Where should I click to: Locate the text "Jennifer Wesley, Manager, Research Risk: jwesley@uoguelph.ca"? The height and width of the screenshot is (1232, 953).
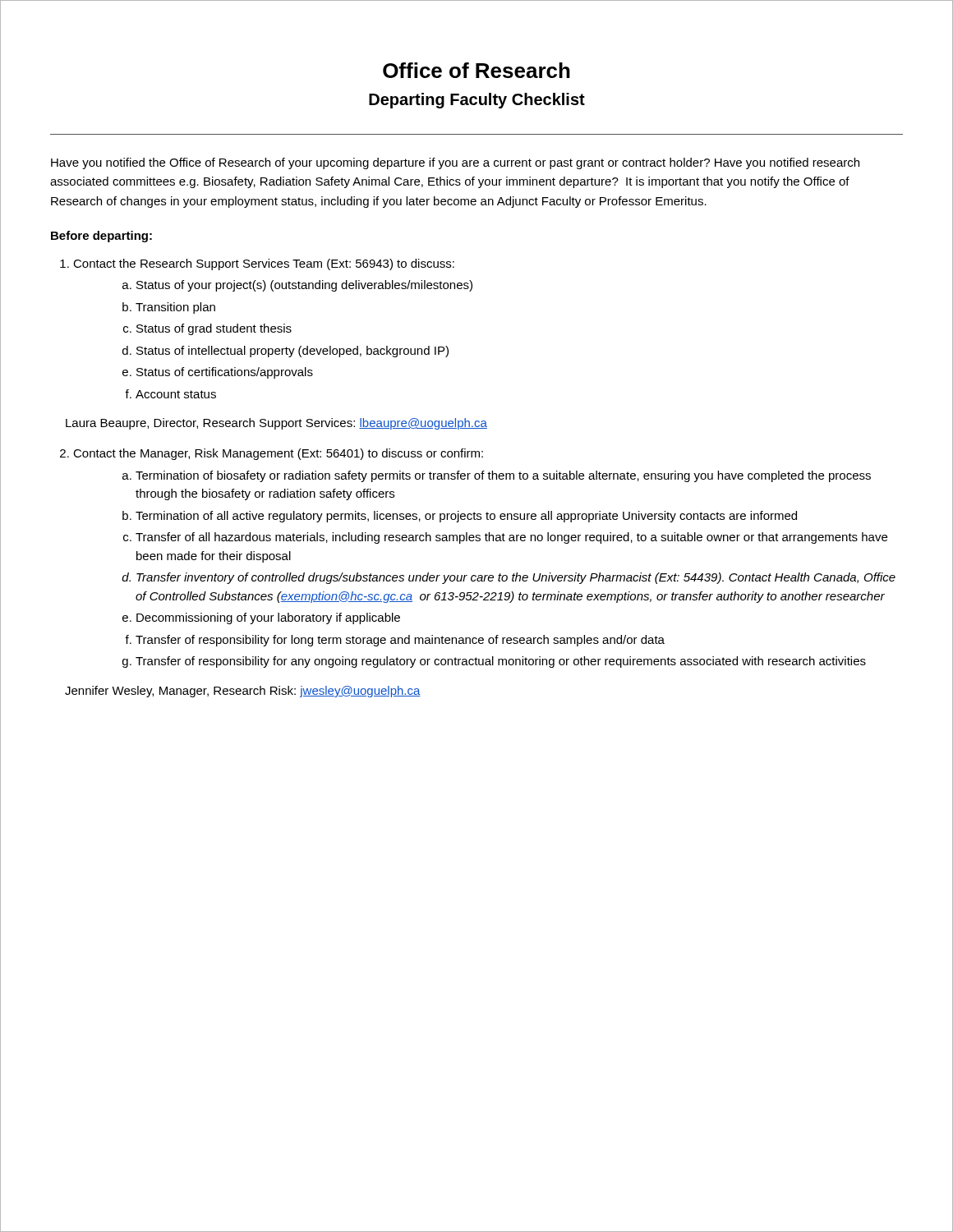pos(243,690)
